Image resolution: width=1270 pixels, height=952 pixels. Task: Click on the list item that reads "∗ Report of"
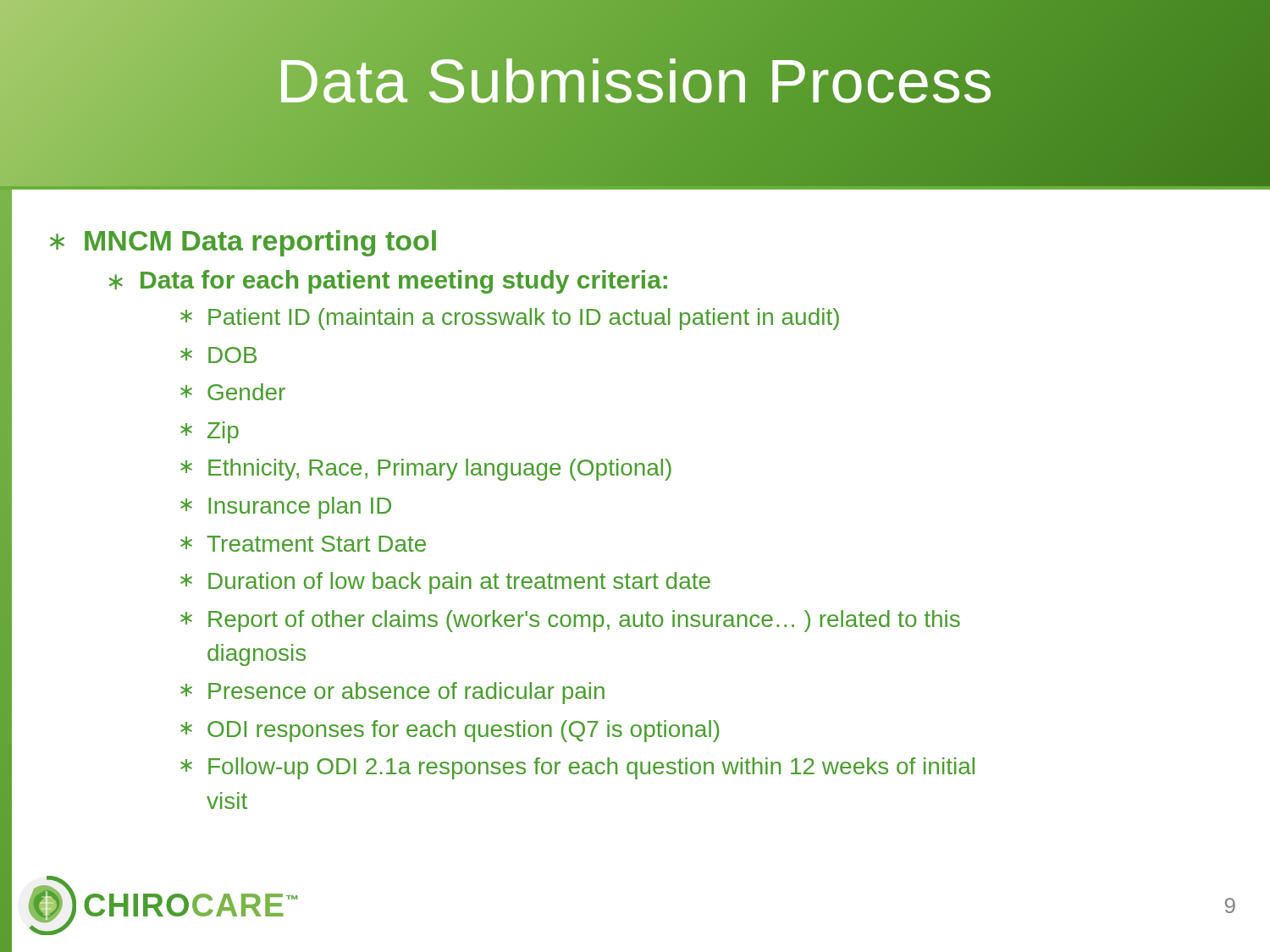(x=569, y=637)
